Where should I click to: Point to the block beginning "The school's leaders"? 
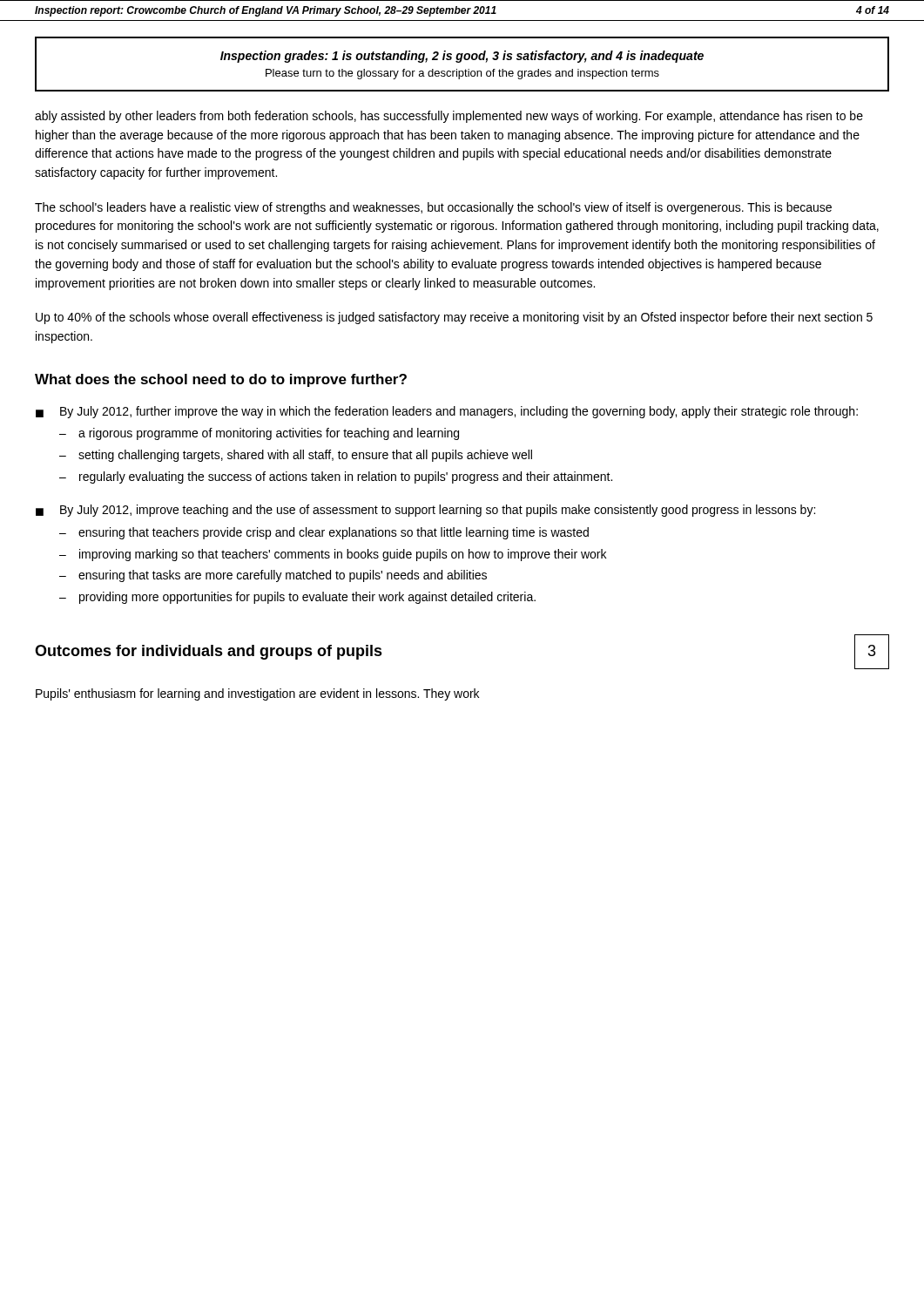(x=457, y=245)
